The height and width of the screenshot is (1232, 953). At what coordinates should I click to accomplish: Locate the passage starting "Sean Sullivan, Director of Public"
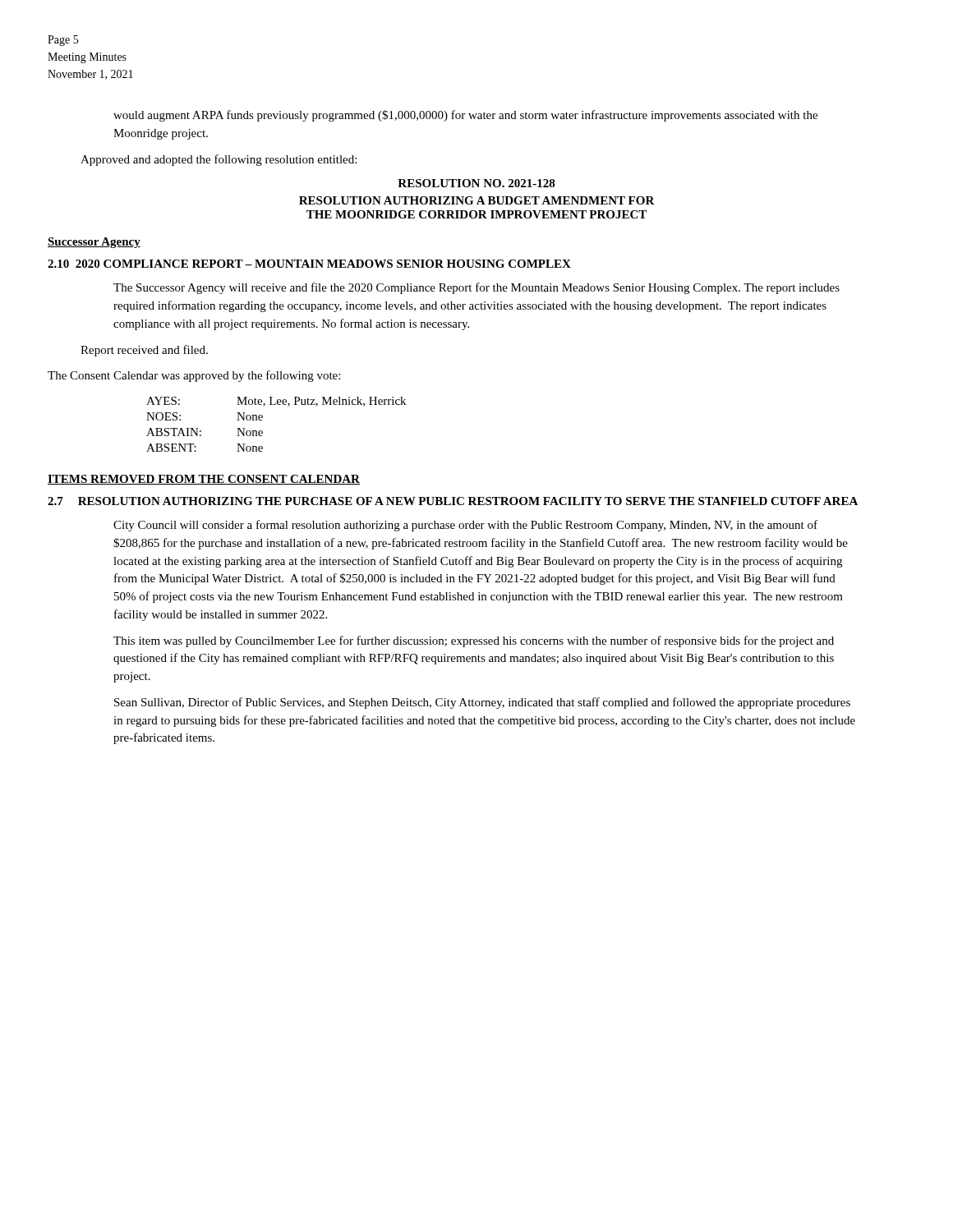pos(485,721)
